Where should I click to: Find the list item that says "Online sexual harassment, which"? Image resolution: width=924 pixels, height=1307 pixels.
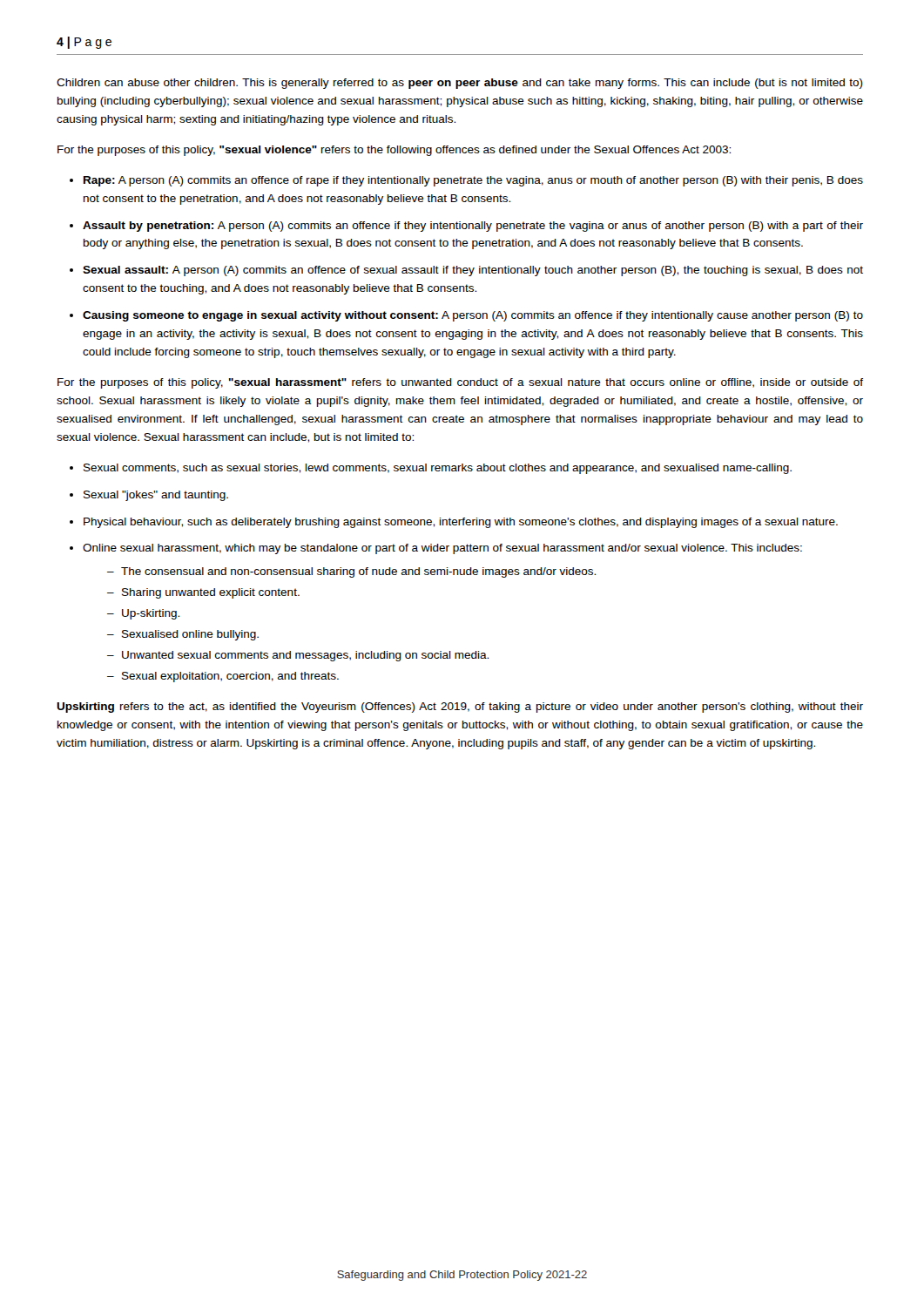(x=442, y=549)
